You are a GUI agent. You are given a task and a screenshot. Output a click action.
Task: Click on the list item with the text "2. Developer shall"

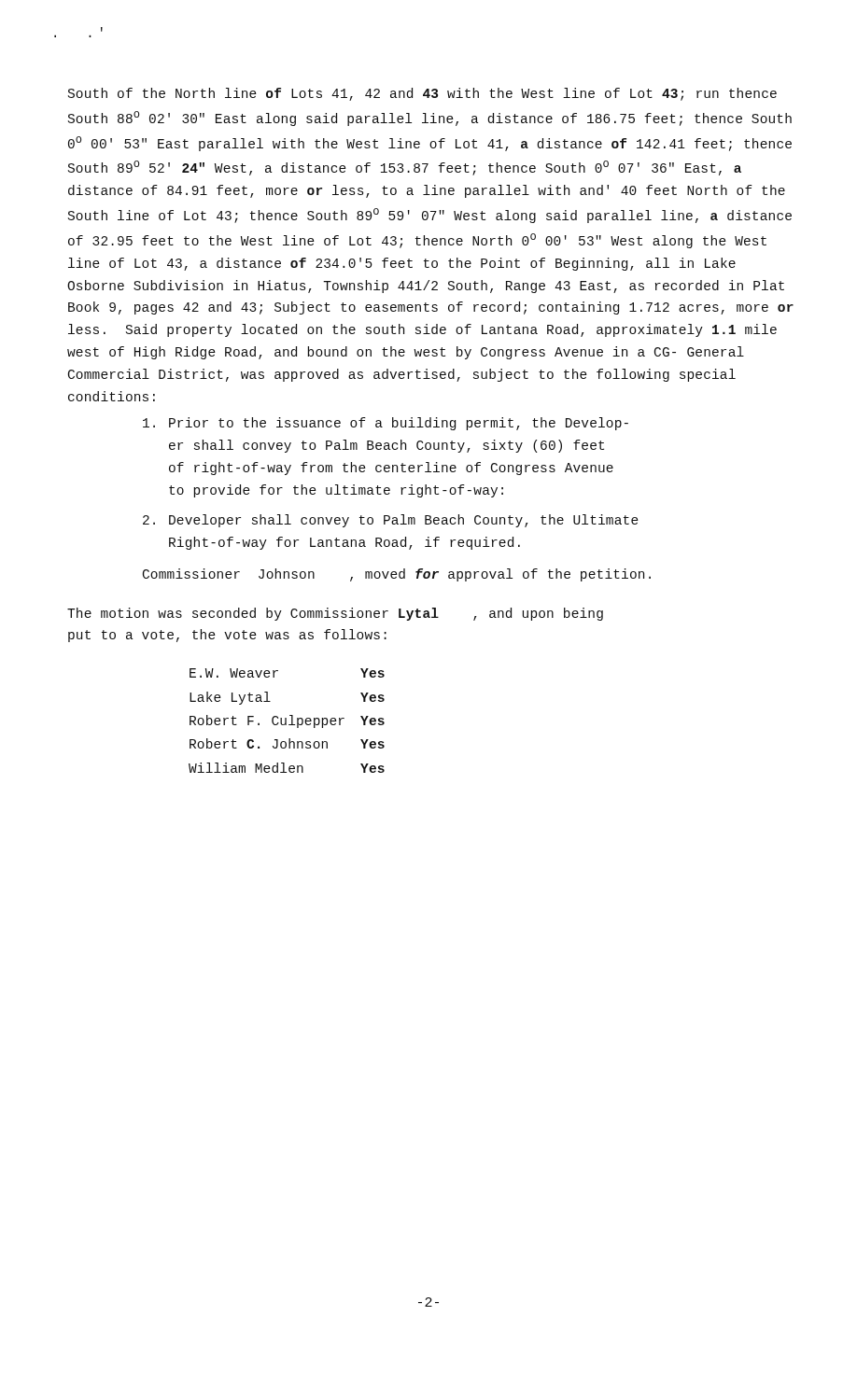coord(390,533)
